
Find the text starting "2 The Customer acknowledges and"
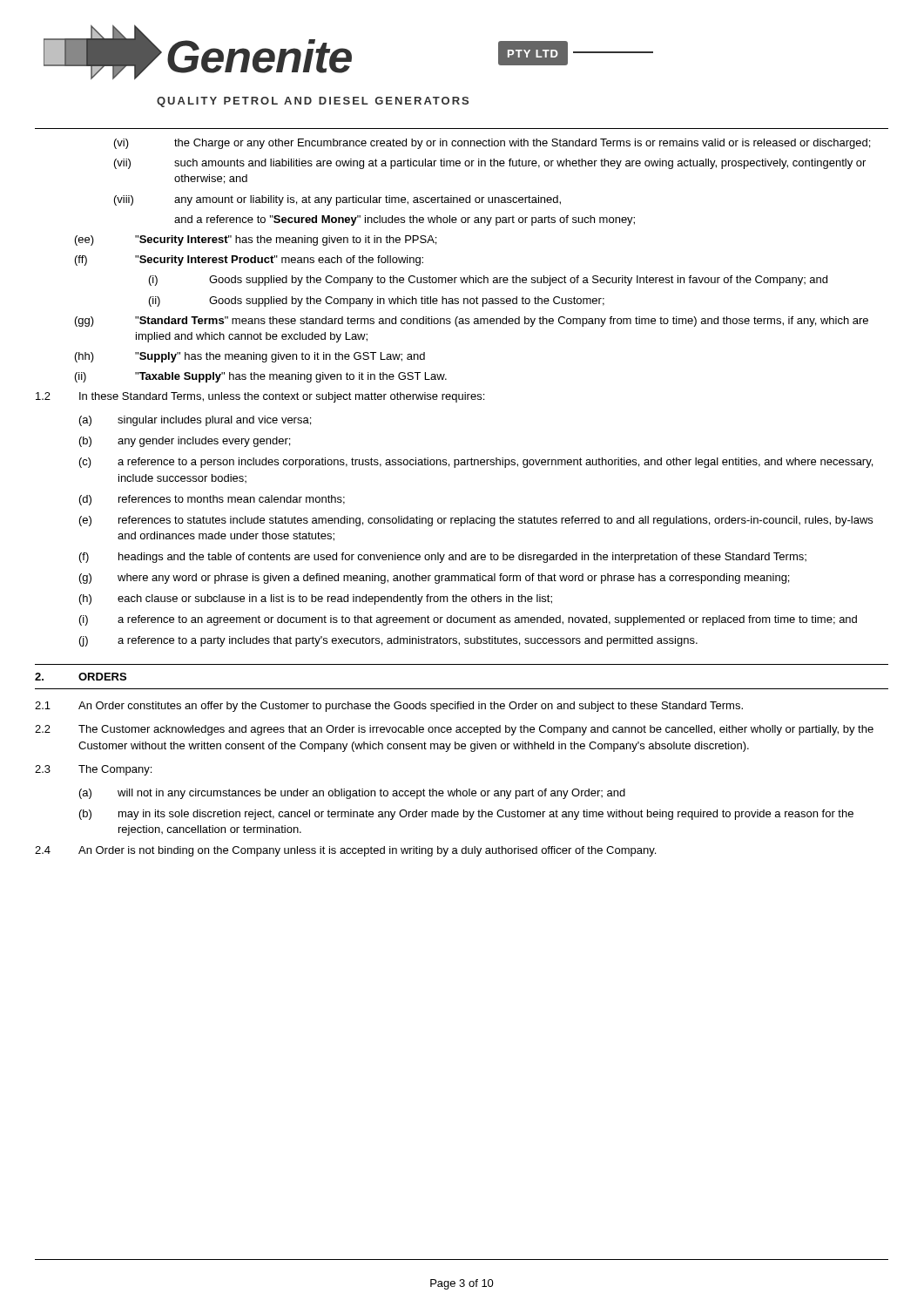coord(462,738)
